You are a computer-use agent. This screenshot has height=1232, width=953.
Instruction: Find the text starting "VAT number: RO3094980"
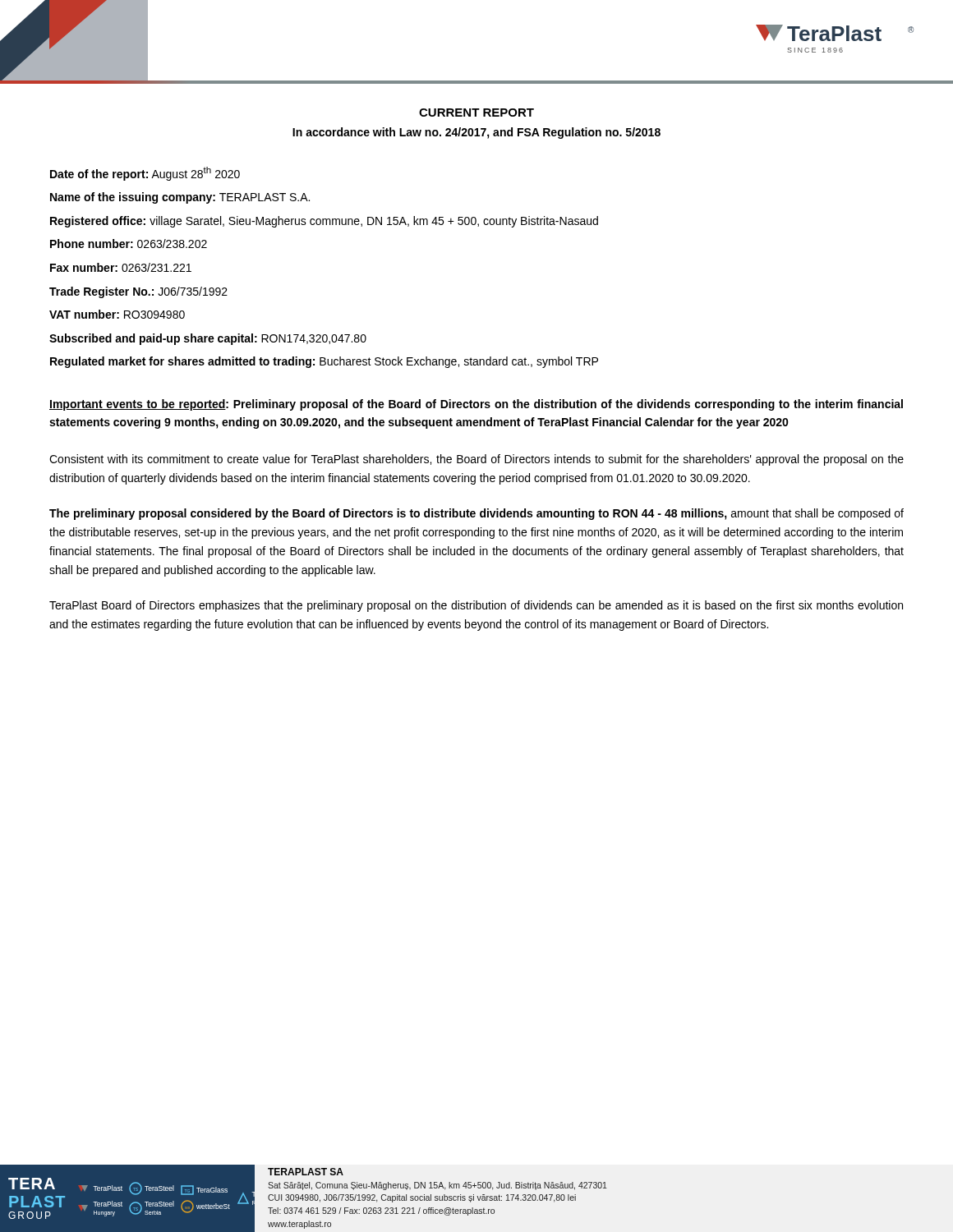(117, 315)
